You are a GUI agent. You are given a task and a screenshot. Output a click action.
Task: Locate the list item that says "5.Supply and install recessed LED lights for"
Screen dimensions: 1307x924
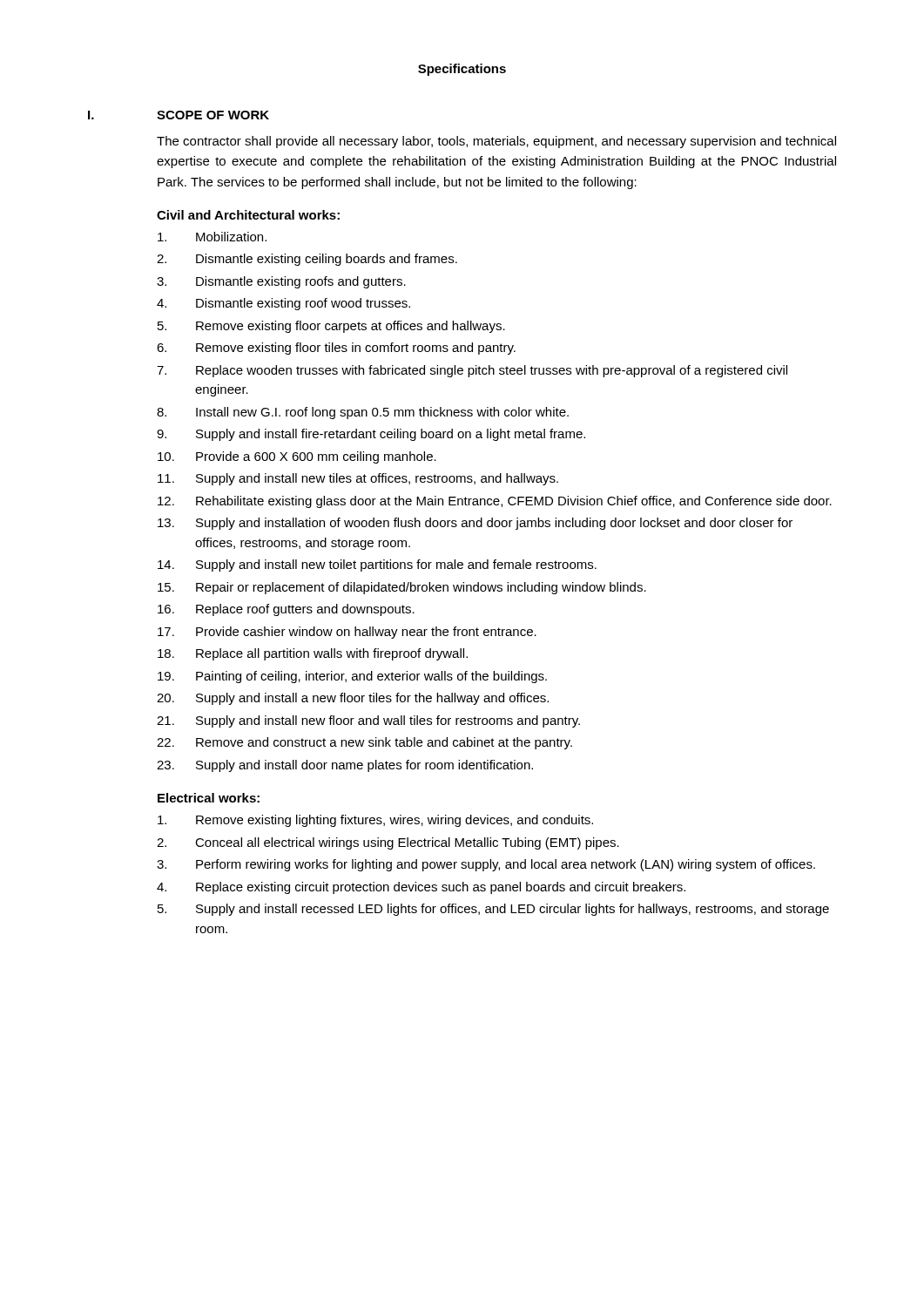pyautogui.click(x=497, y=919)
